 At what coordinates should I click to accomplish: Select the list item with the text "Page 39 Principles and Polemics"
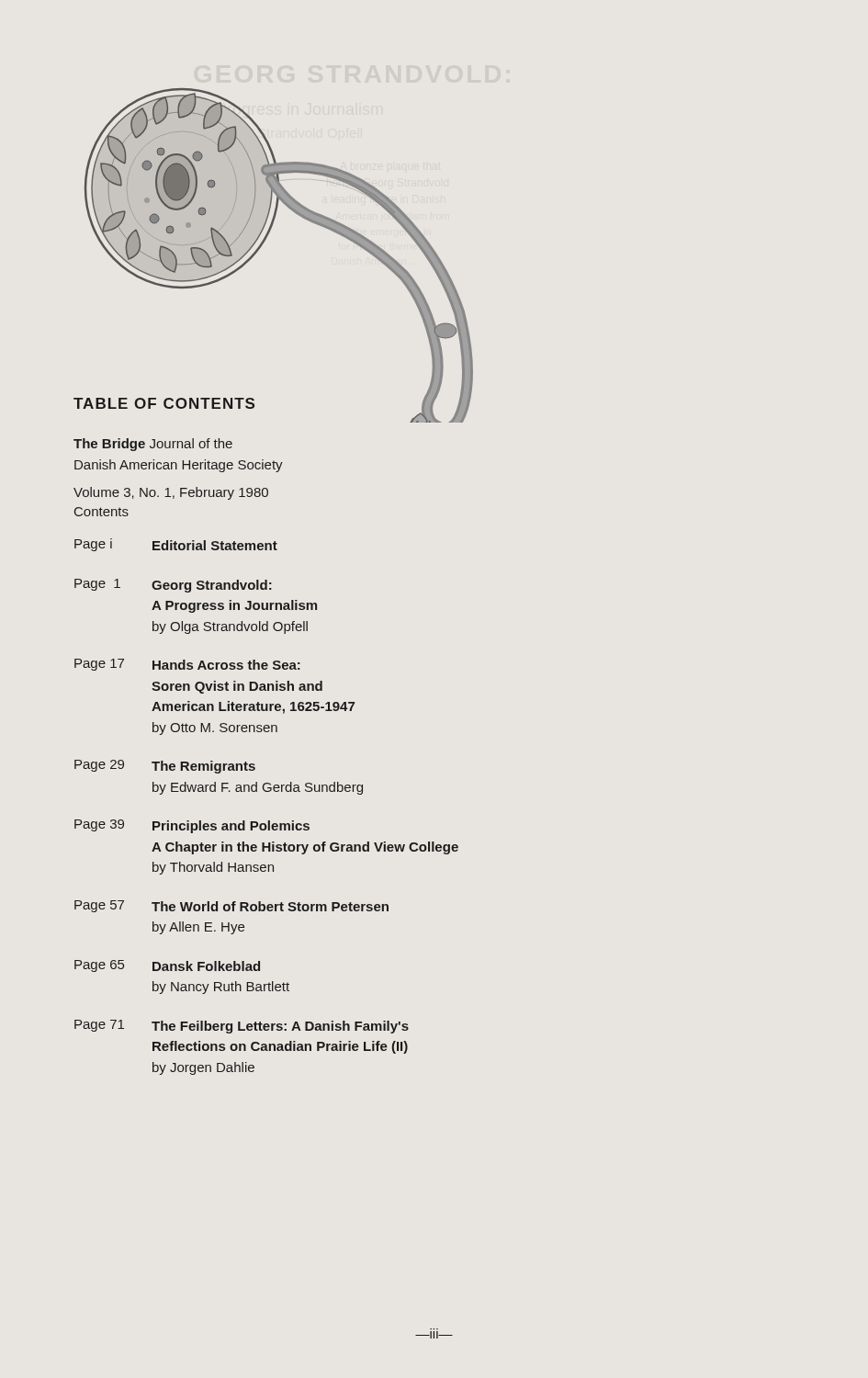coord(386,847)
